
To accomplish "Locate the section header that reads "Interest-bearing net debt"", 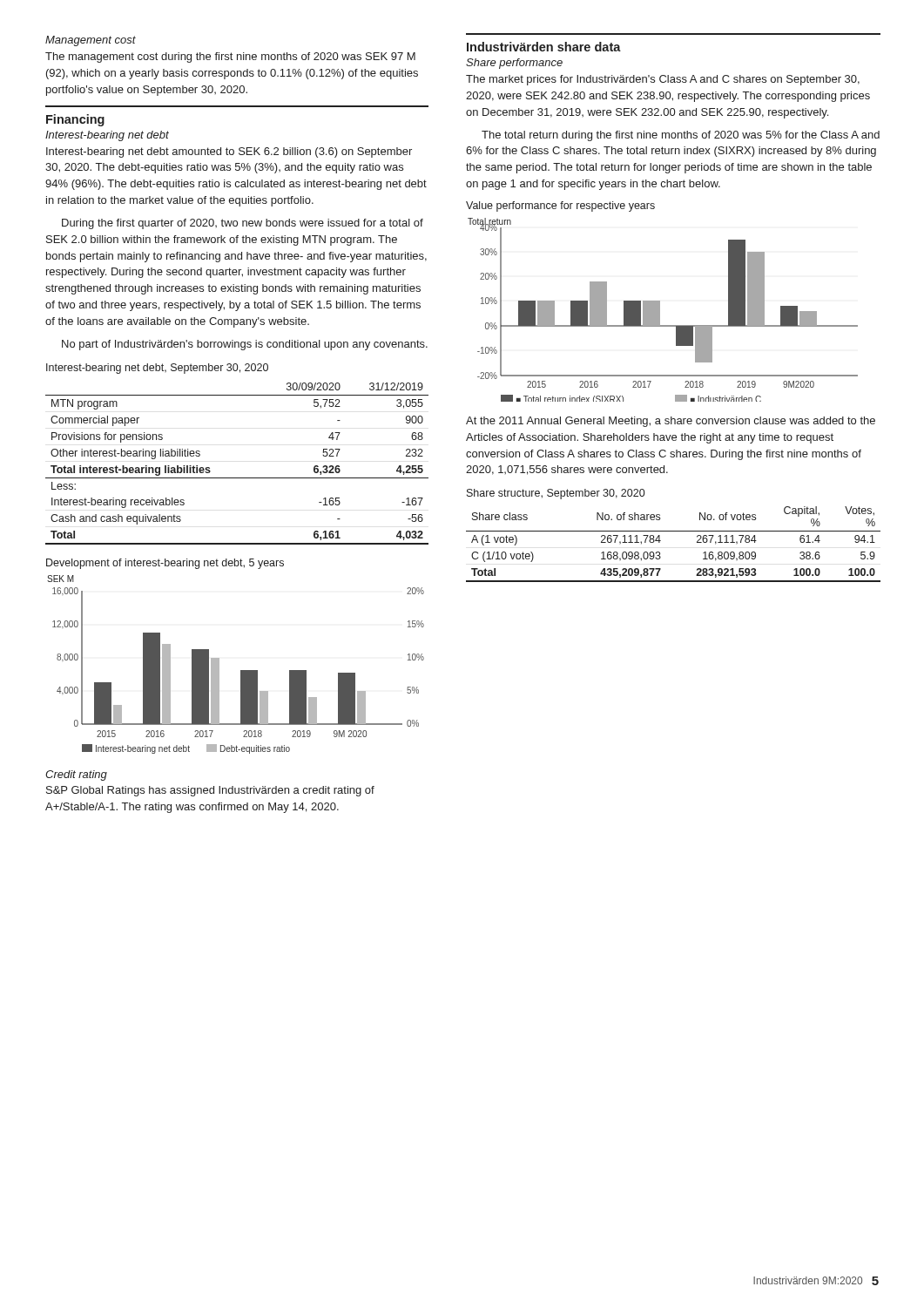I will point(107,134).
